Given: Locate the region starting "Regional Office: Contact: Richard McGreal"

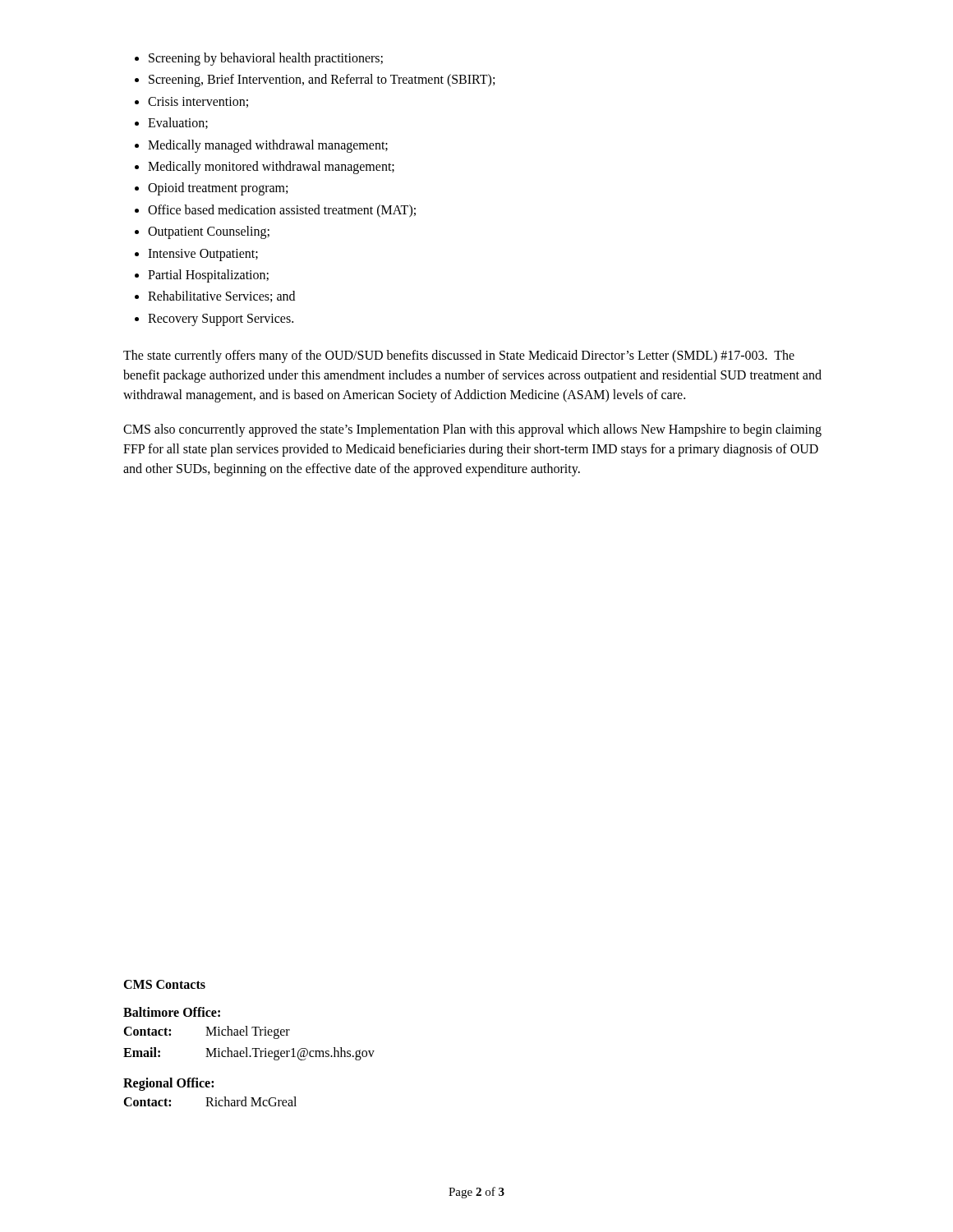Looking at the screenshot, I should tap(168, 1084).
